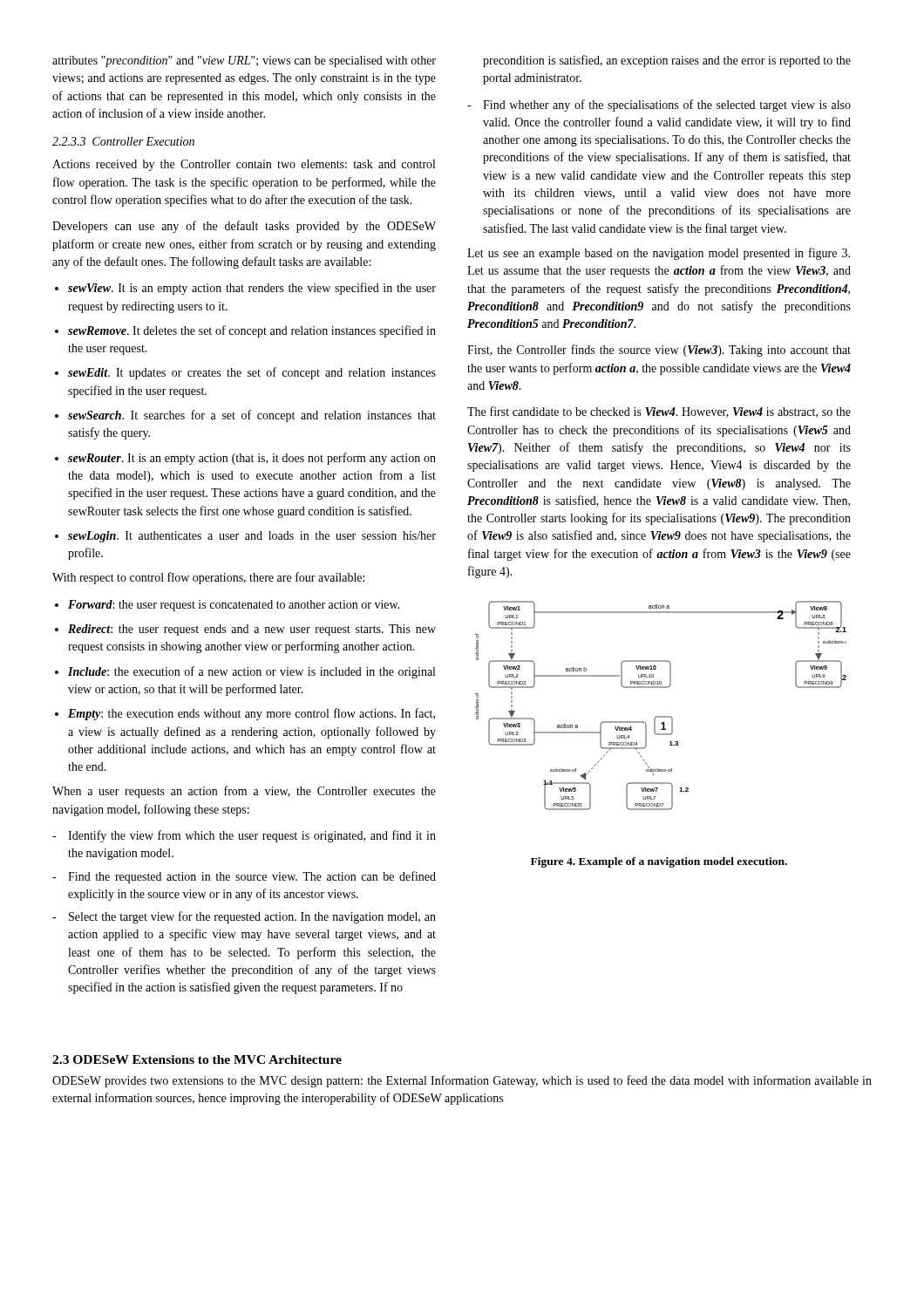Find "2.2.3.3 Controller Execution" on this page
924x1308 pixels.
(x=123, y=141)
